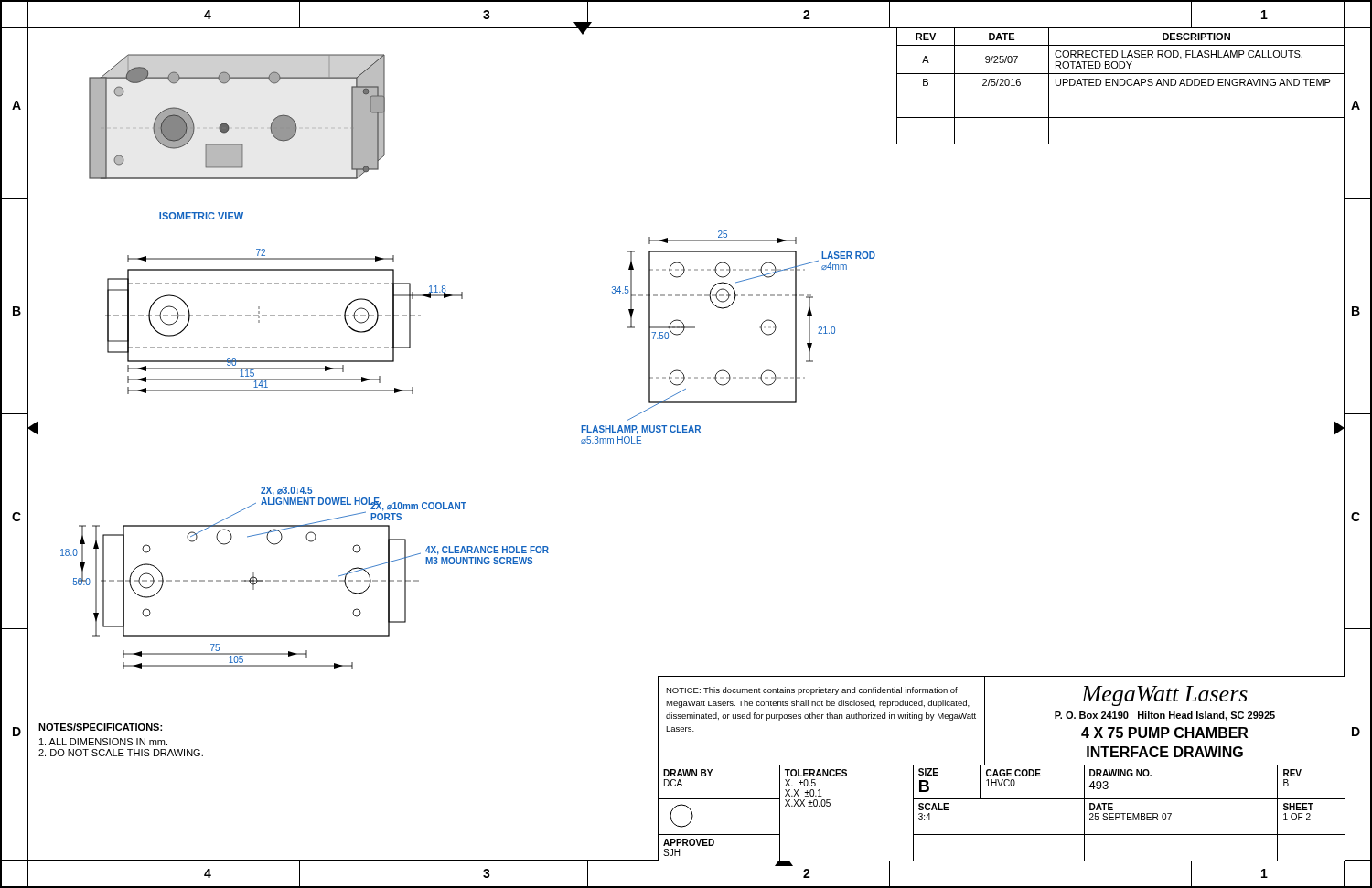Click on the table containing "CORRECTED LASER ROD, FLASHLAMP CALLOUTS,"
Screen dimensions: 888x1372
click(1120, 86)
